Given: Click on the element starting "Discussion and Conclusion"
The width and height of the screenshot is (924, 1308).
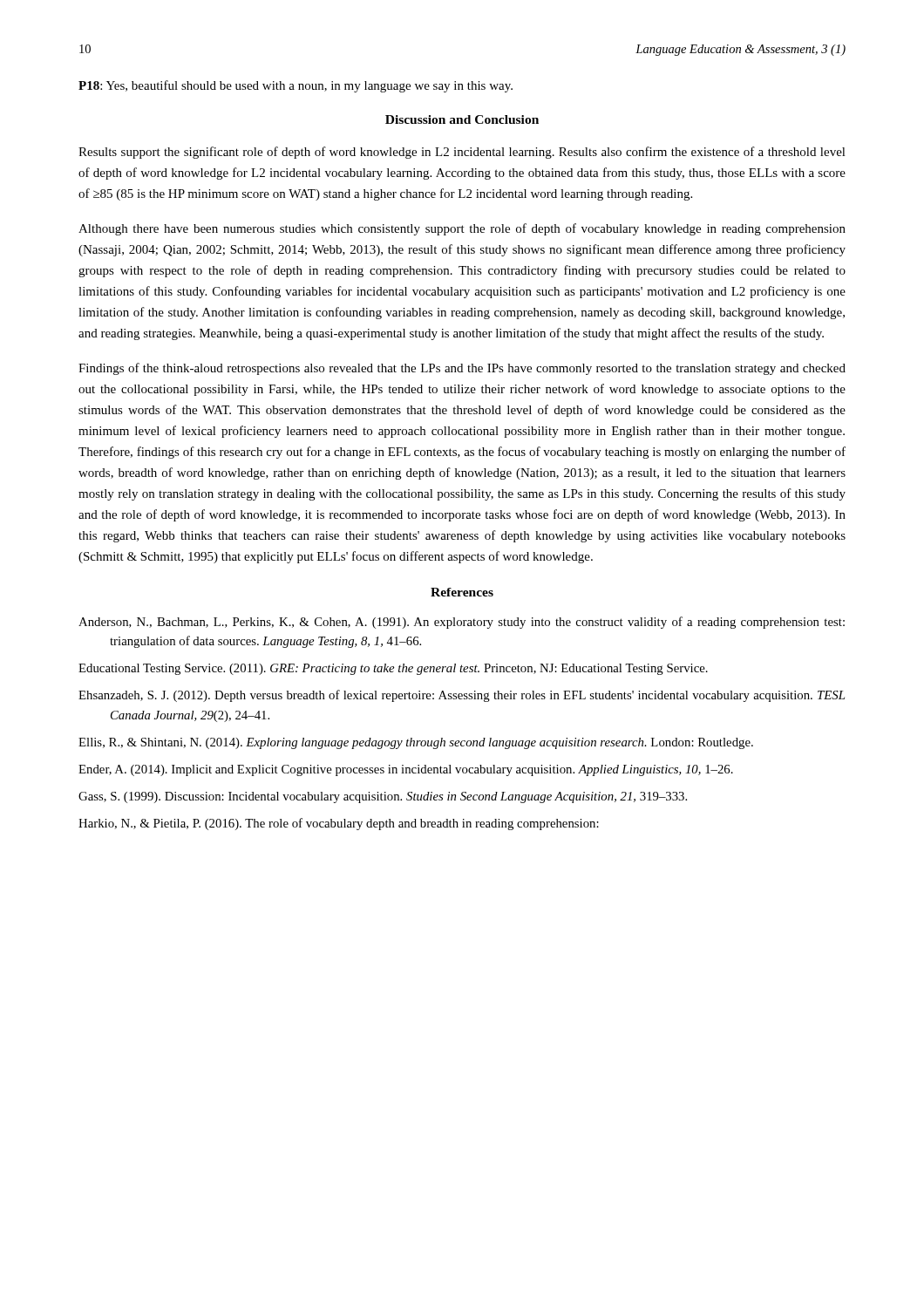Looking at the screenshot, I should tap(462, 119).
